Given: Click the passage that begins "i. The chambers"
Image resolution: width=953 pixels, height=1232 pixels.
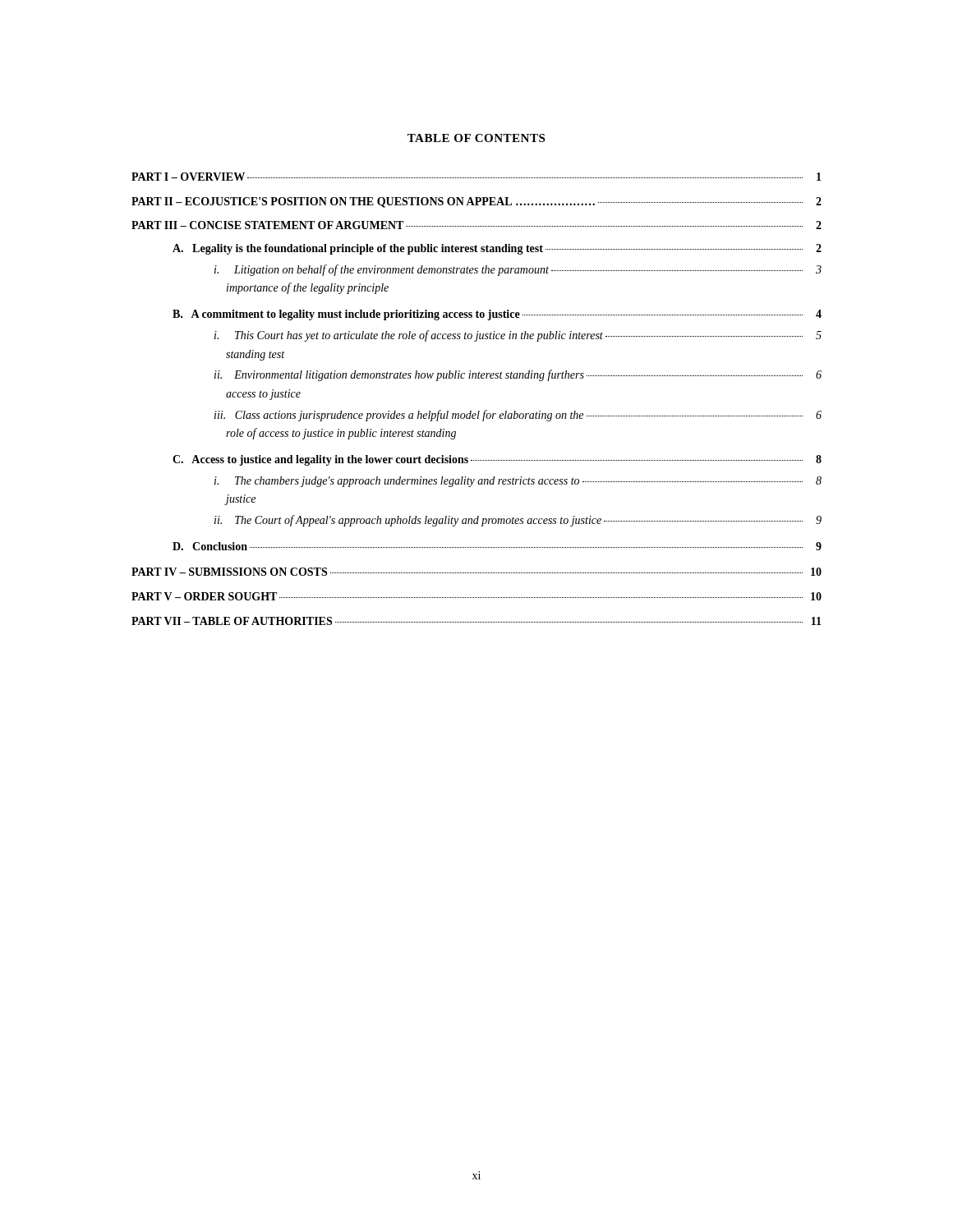Looking at the screenshot, I should tap(476, 490).
